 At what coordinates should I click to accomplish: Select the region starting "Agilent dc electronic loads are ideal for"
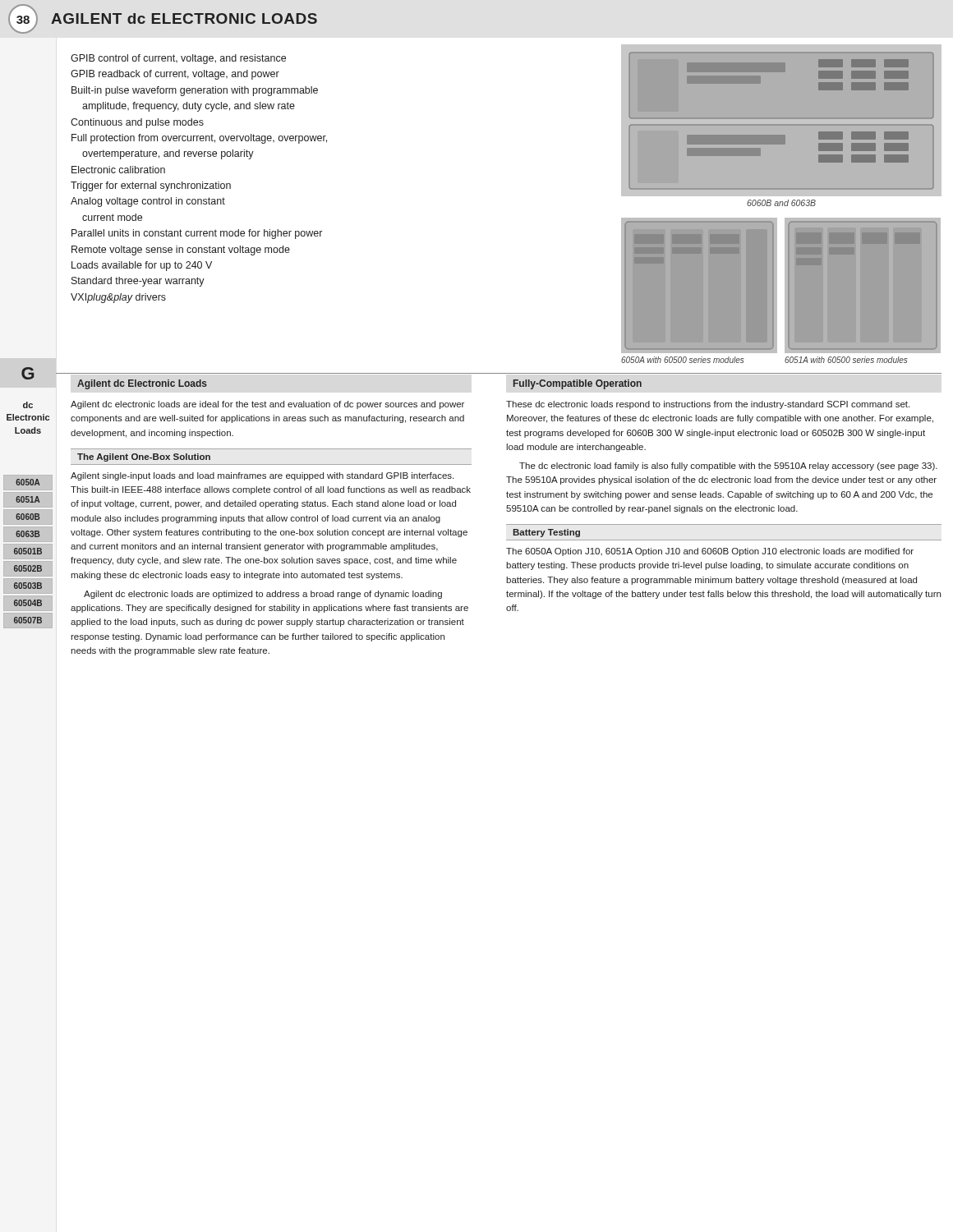coord(268,418)
